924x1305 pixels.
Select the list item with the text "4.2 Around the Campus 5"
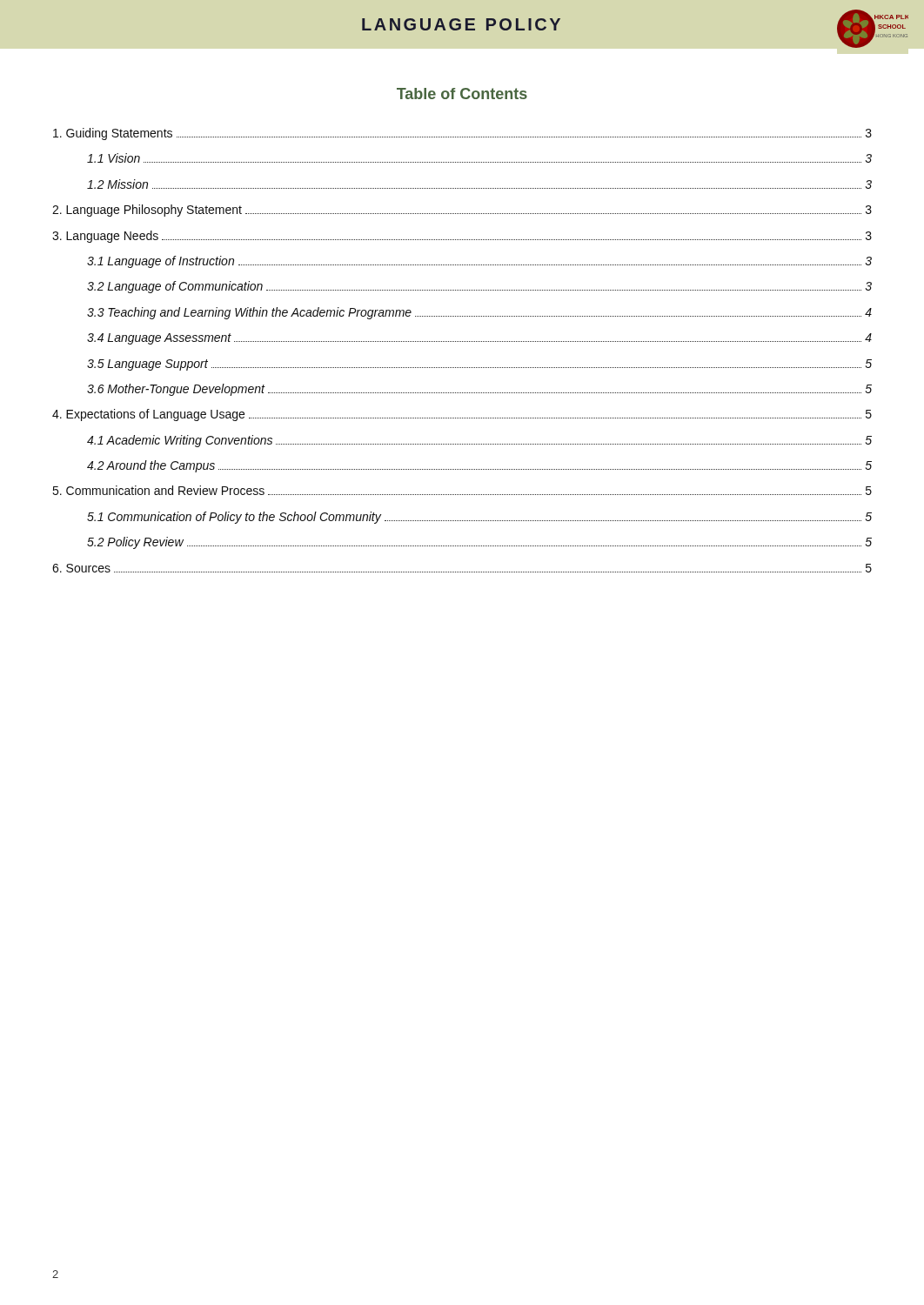pyautogui.click(x=479, y=466)
